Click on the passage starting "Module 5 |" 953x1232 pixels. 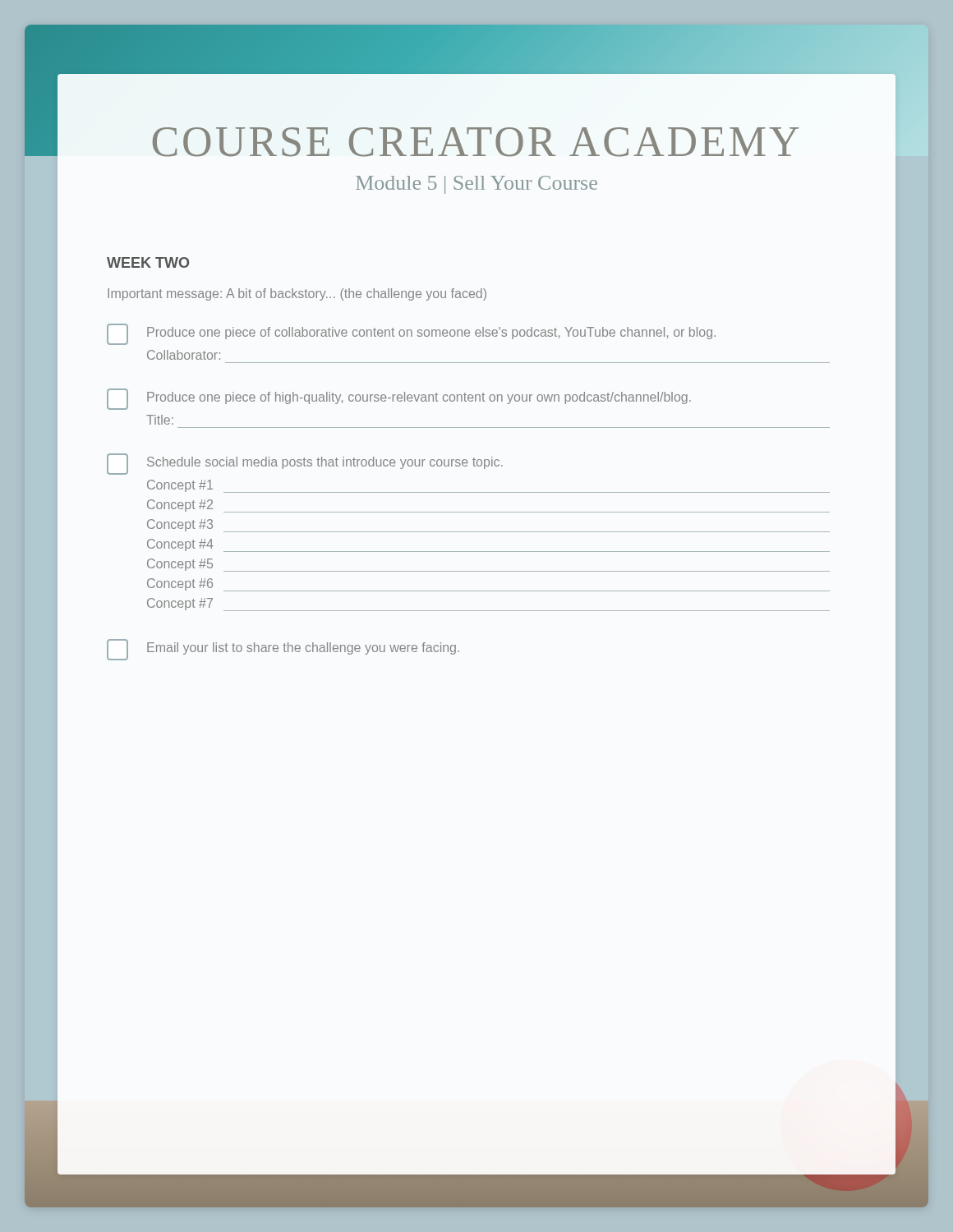[x=476, y=183]
